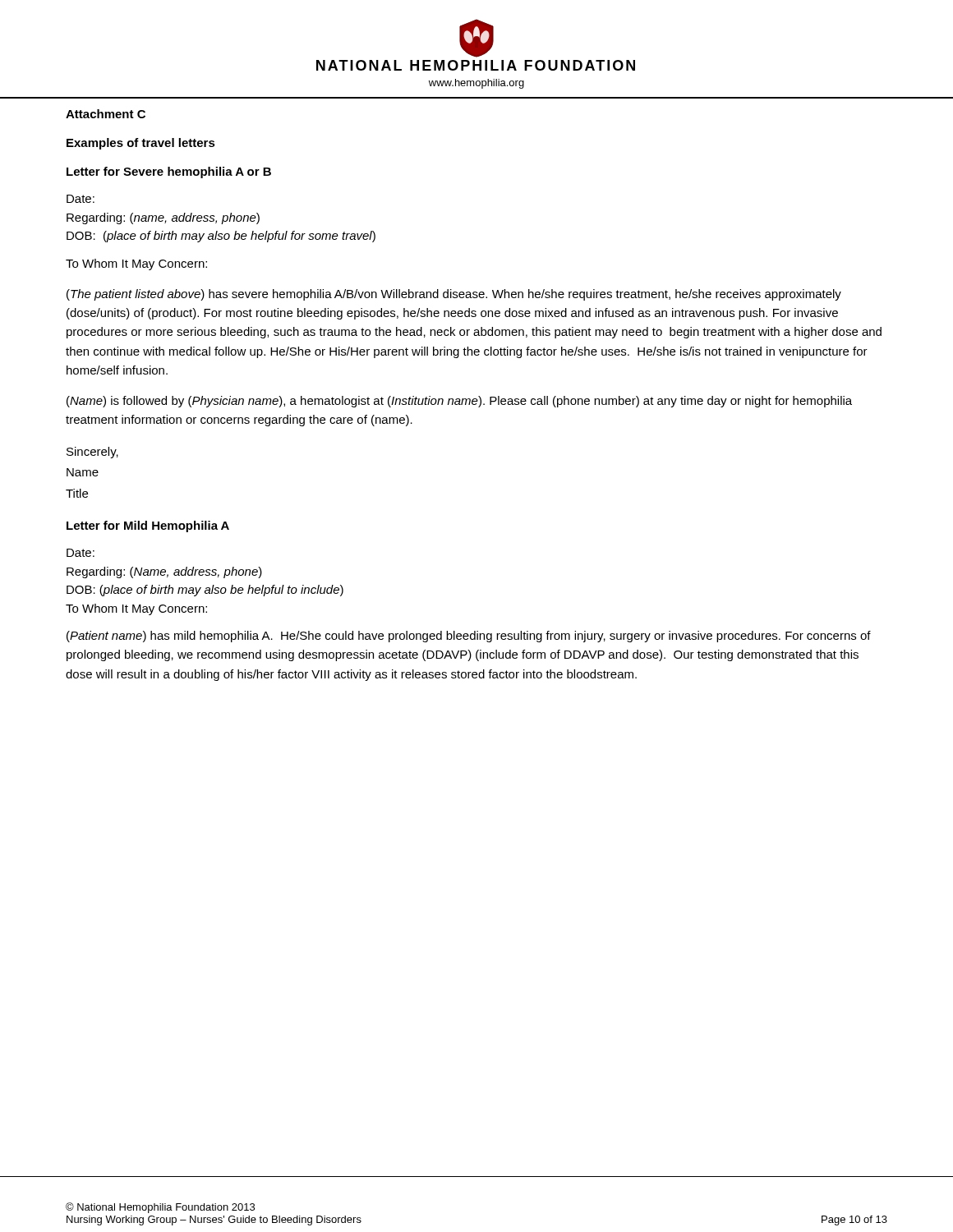Navigate to the block starting "(Name) is followed by (Physician name),"
Viewport: 953px width, 1232px height.
[459, 410]
